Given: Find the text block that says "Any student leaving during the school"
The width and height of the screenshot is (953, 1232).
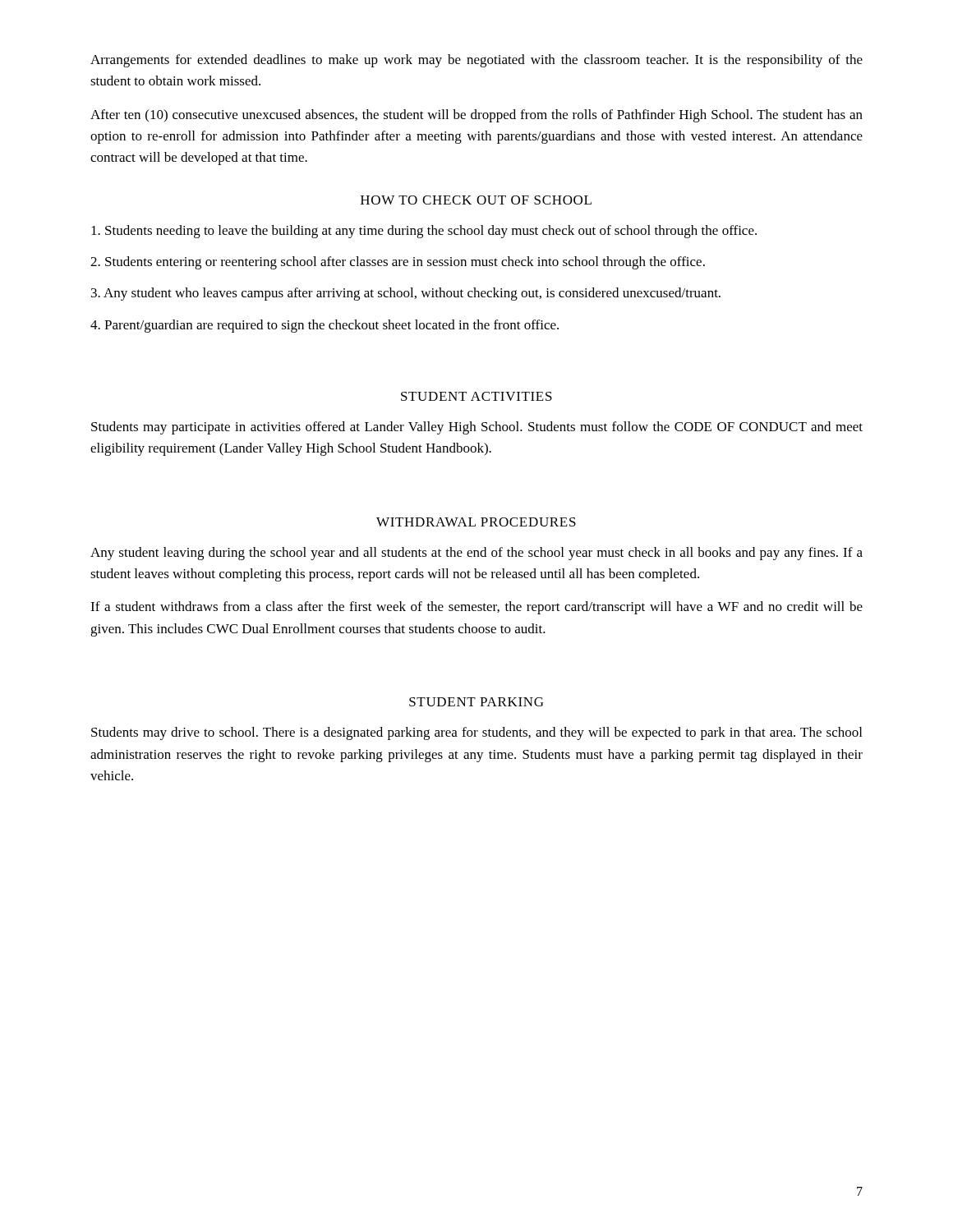Looking at the screenshot, I should click(x=476, y=563).
